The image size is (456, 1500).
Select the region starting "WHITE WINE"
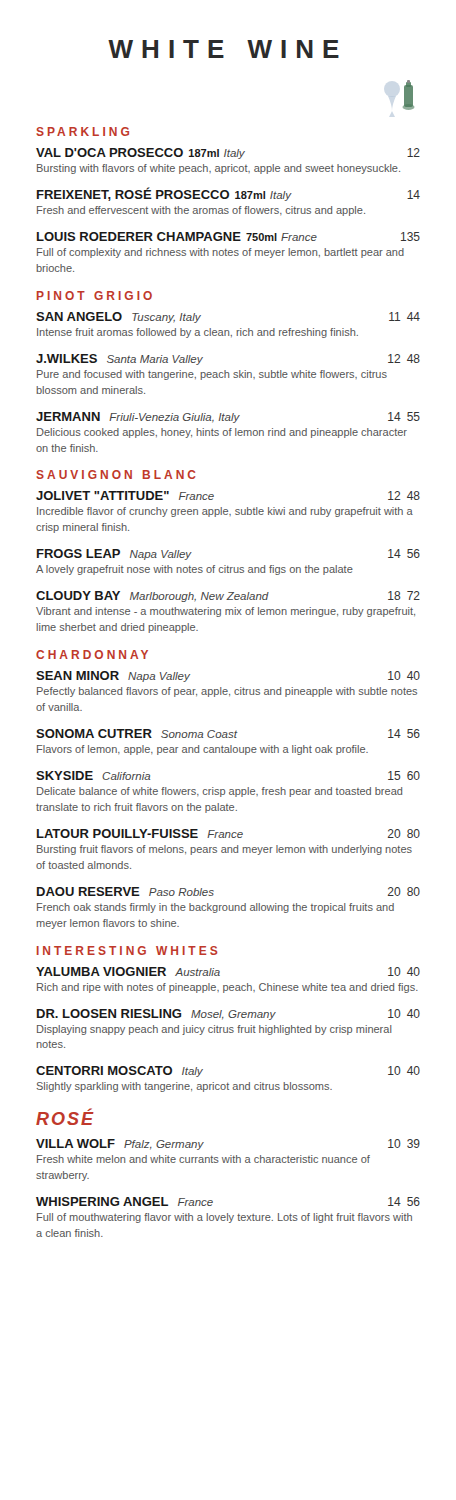tap(228, 49)
